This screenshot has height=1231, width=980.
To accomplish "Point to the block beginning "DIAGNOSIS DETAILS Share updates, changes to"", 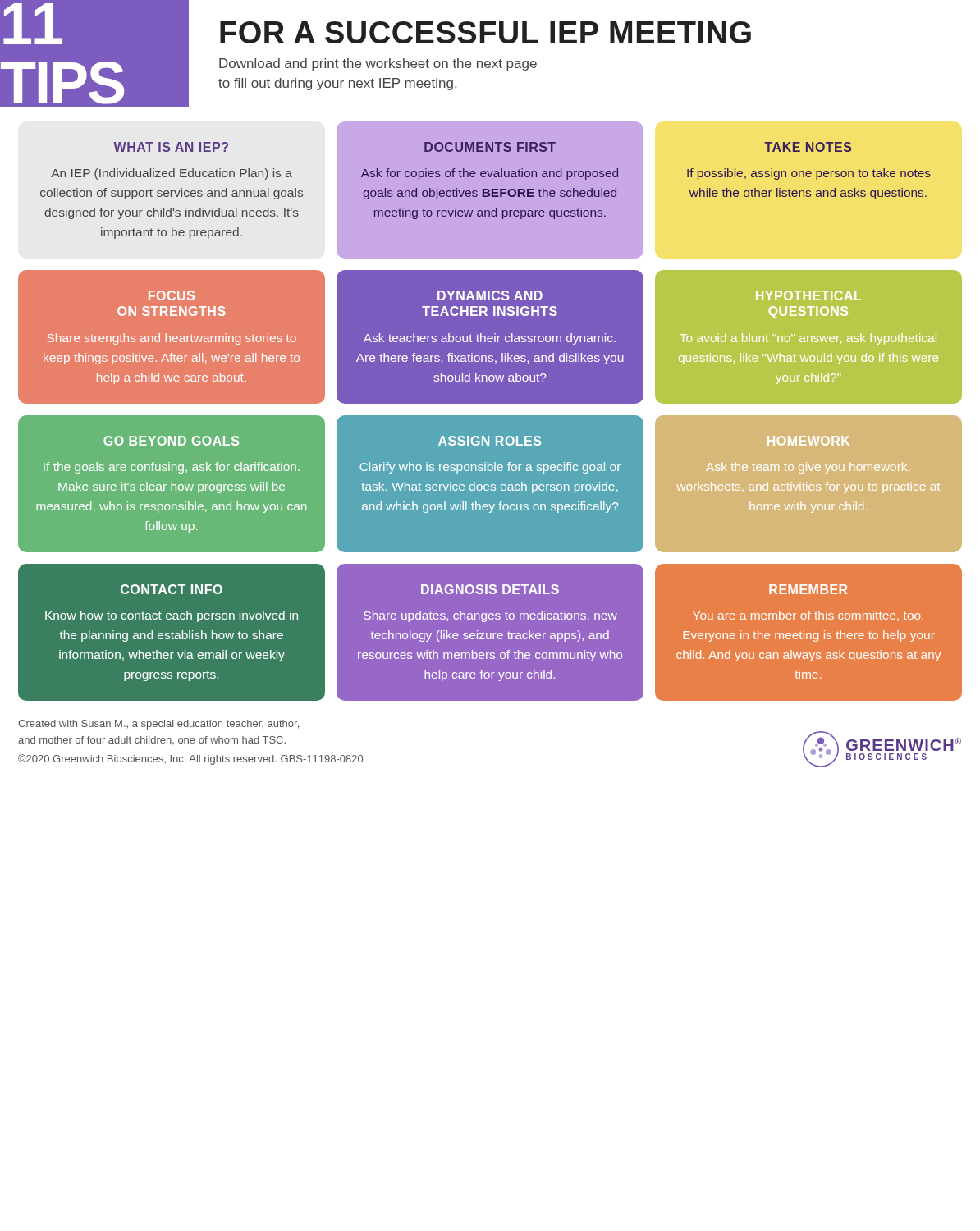I will tap(490, 633).
